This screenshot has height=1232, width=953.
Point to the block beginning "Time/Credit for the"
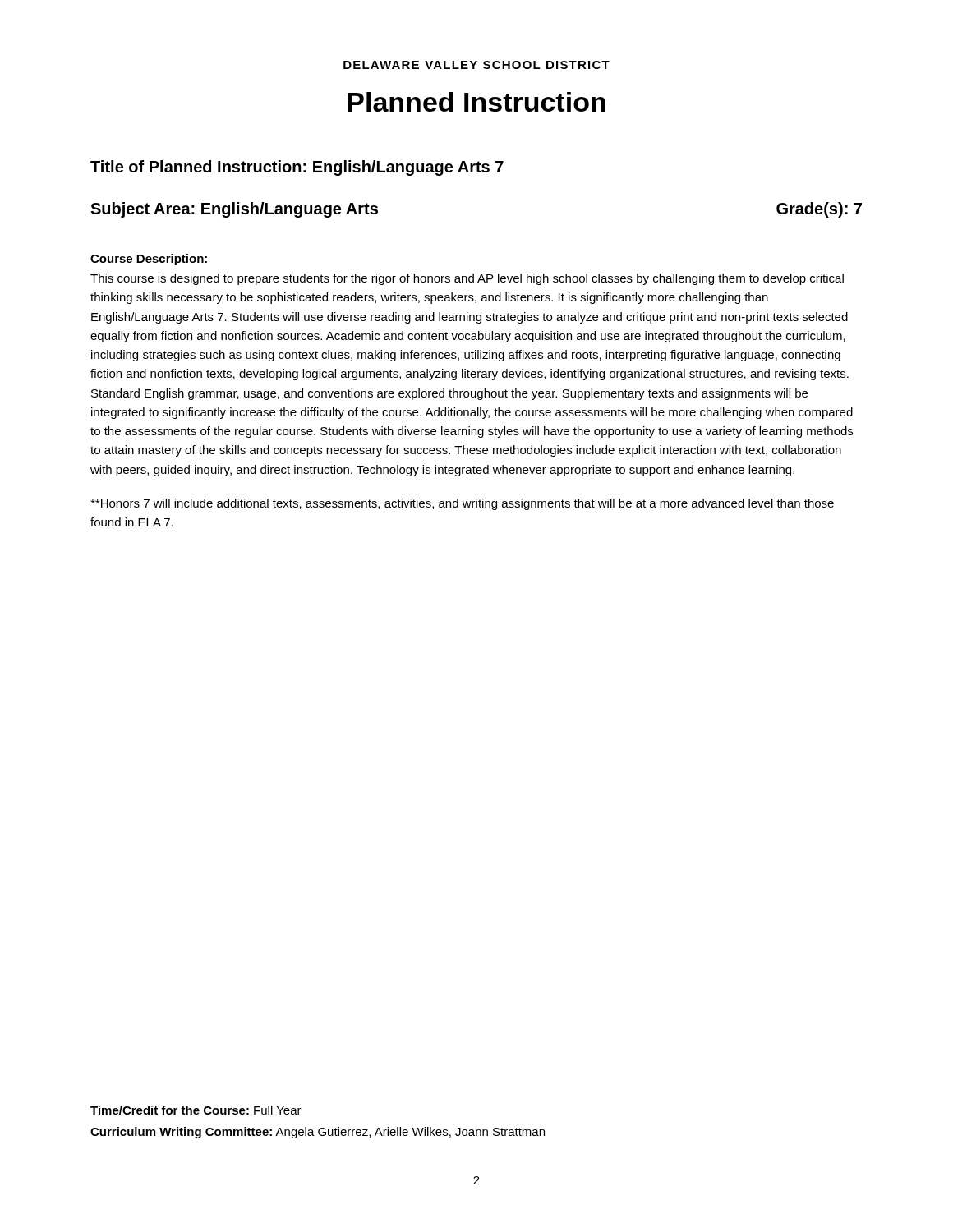(x=318, y=1121)
